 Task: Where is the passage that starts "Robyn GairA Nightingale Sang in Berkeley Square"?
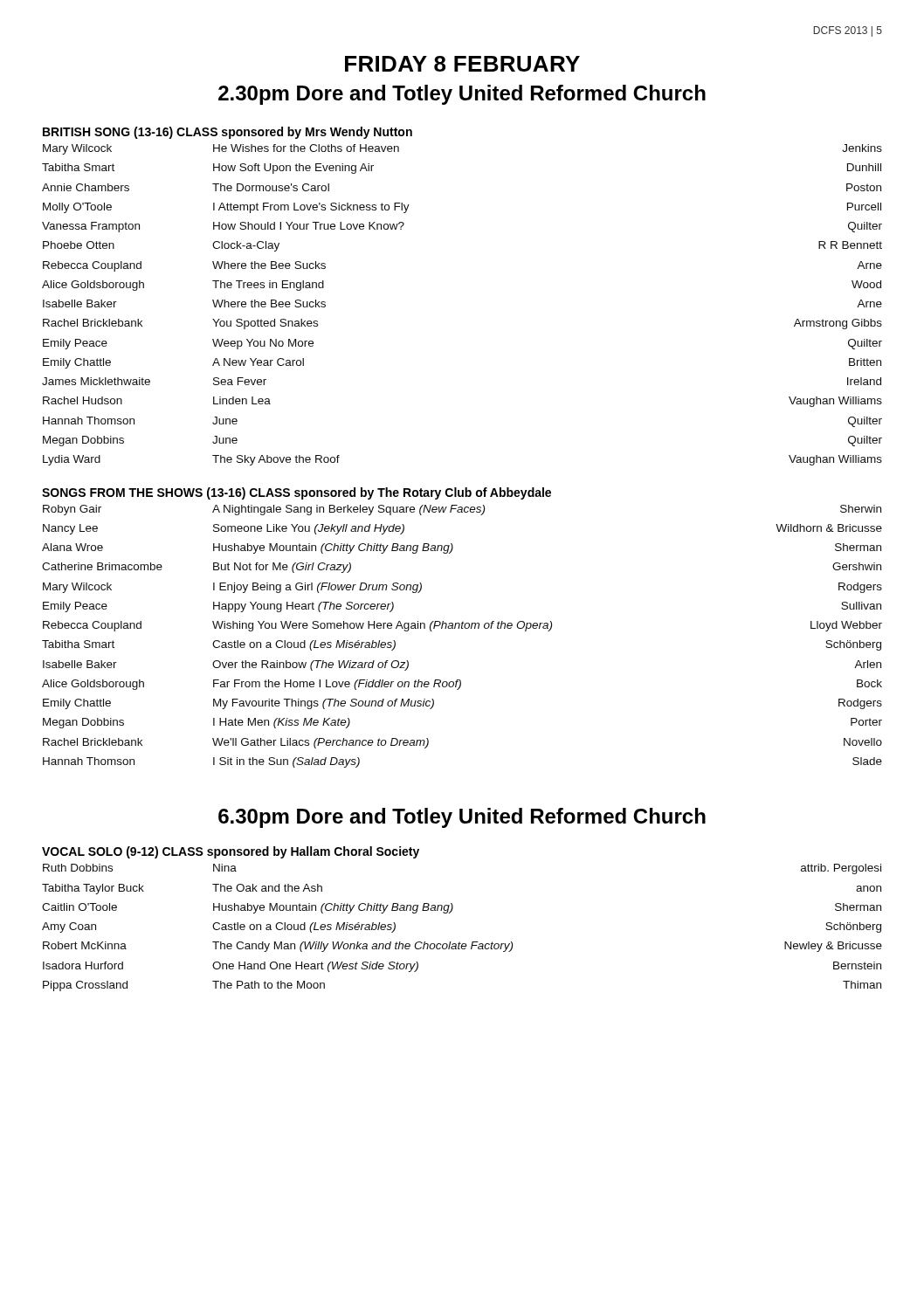(x=462, y=509)
